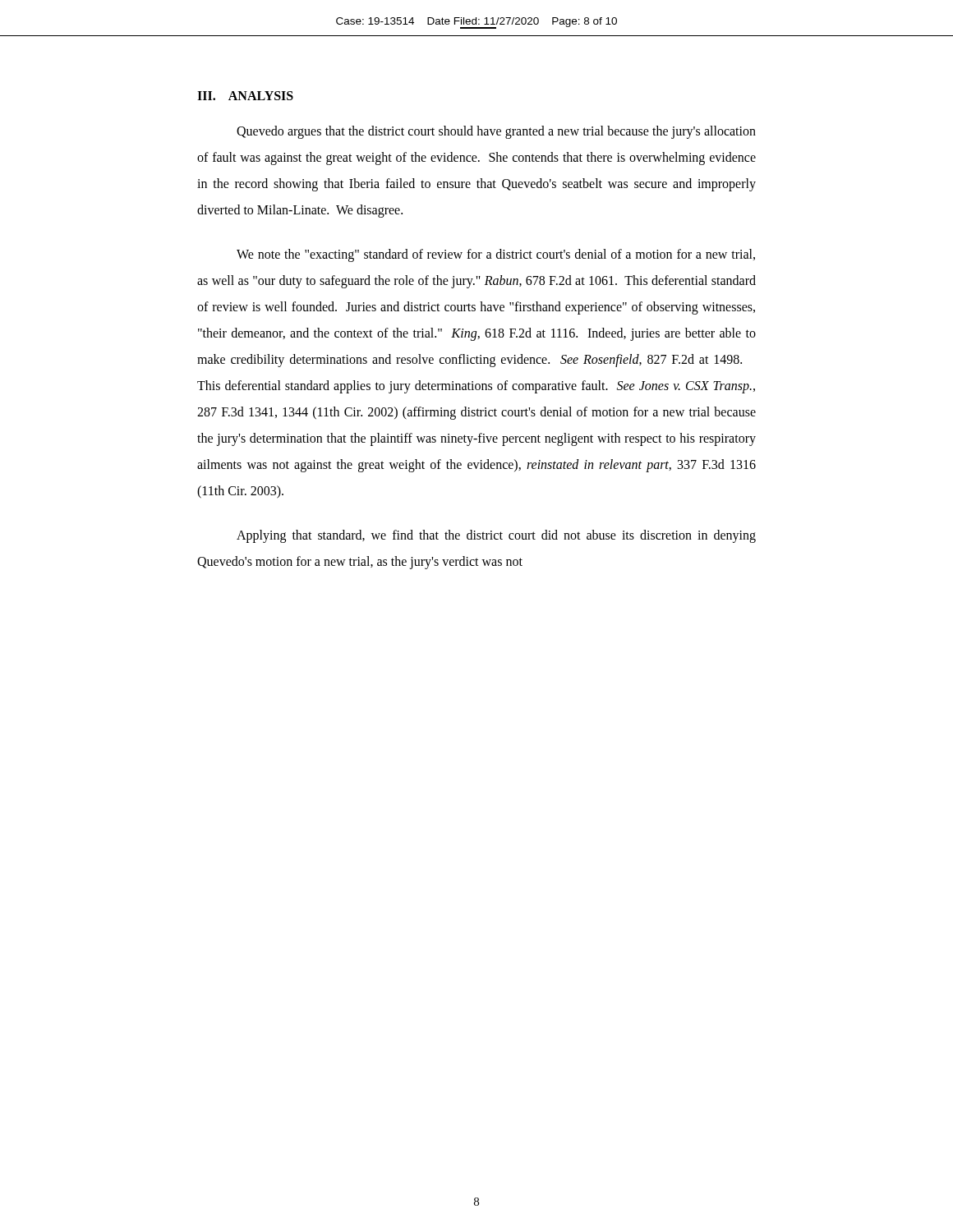This screenshot has height=1232, width=953.
Task: Click on the text starting "III. ANALYSIS"
Action: (245, 96)
